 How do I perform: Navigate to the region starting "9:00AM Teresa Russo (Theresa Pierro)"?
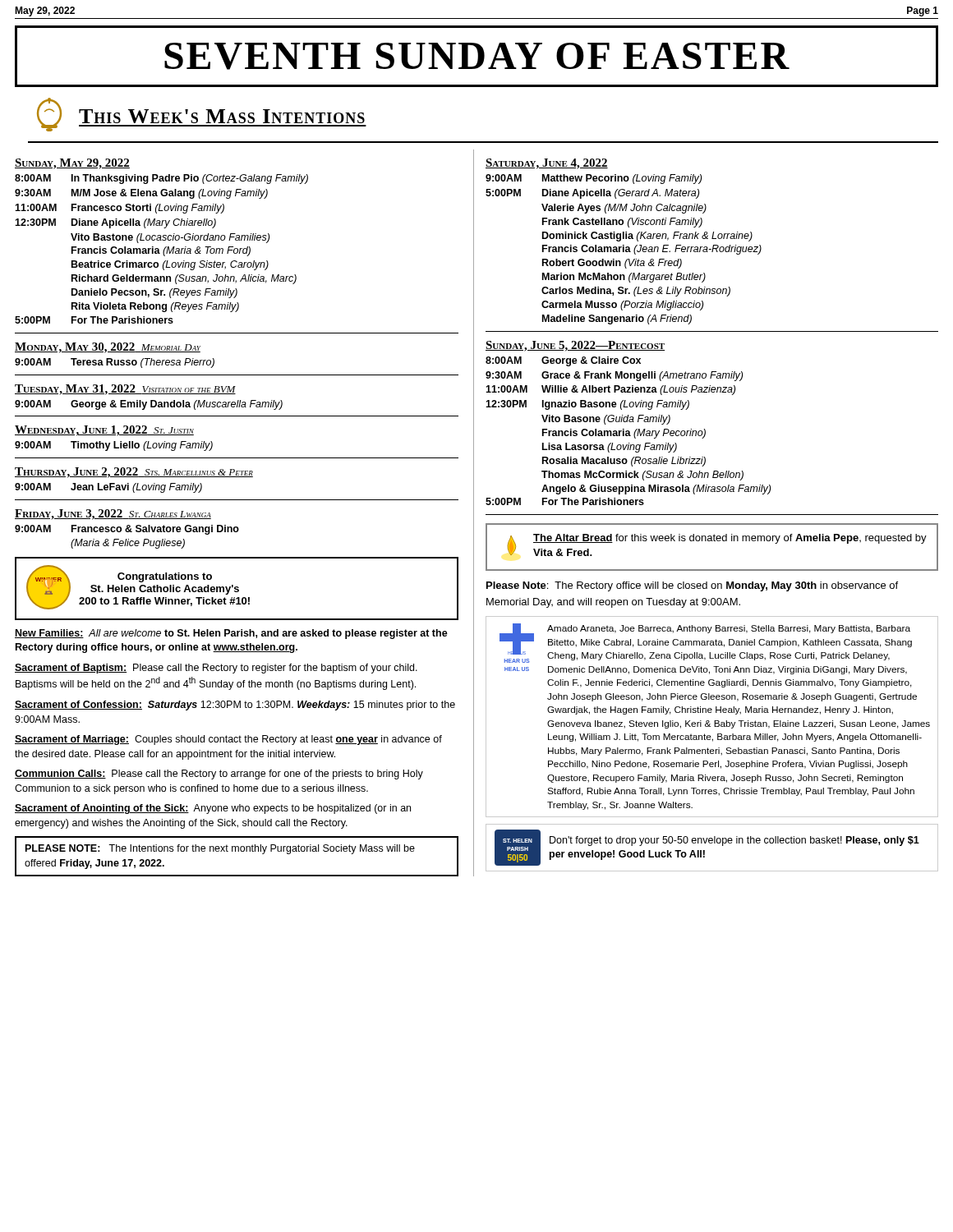pos(115,363)
